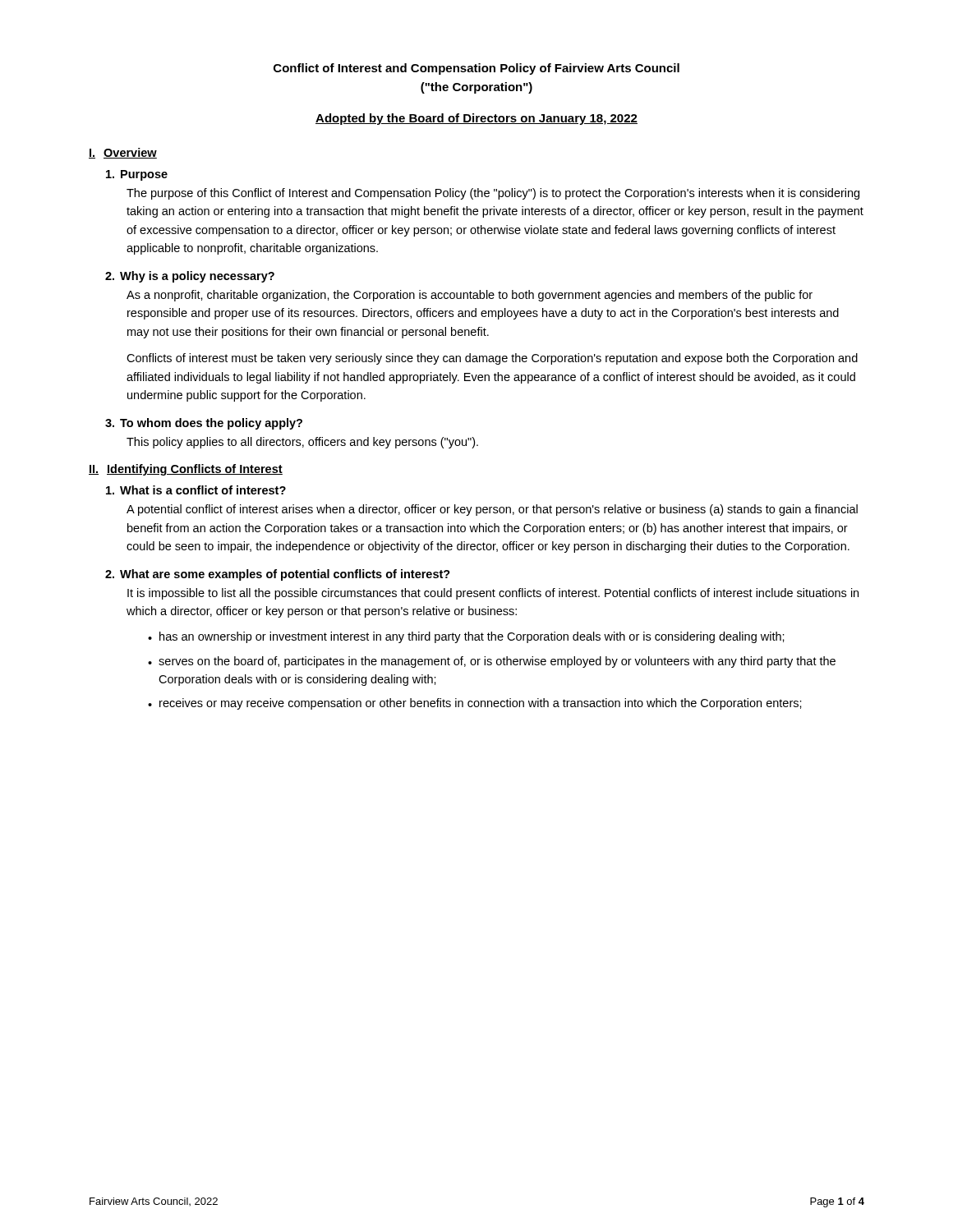Click on the text block starting "I. Overview"

(123, 153)
